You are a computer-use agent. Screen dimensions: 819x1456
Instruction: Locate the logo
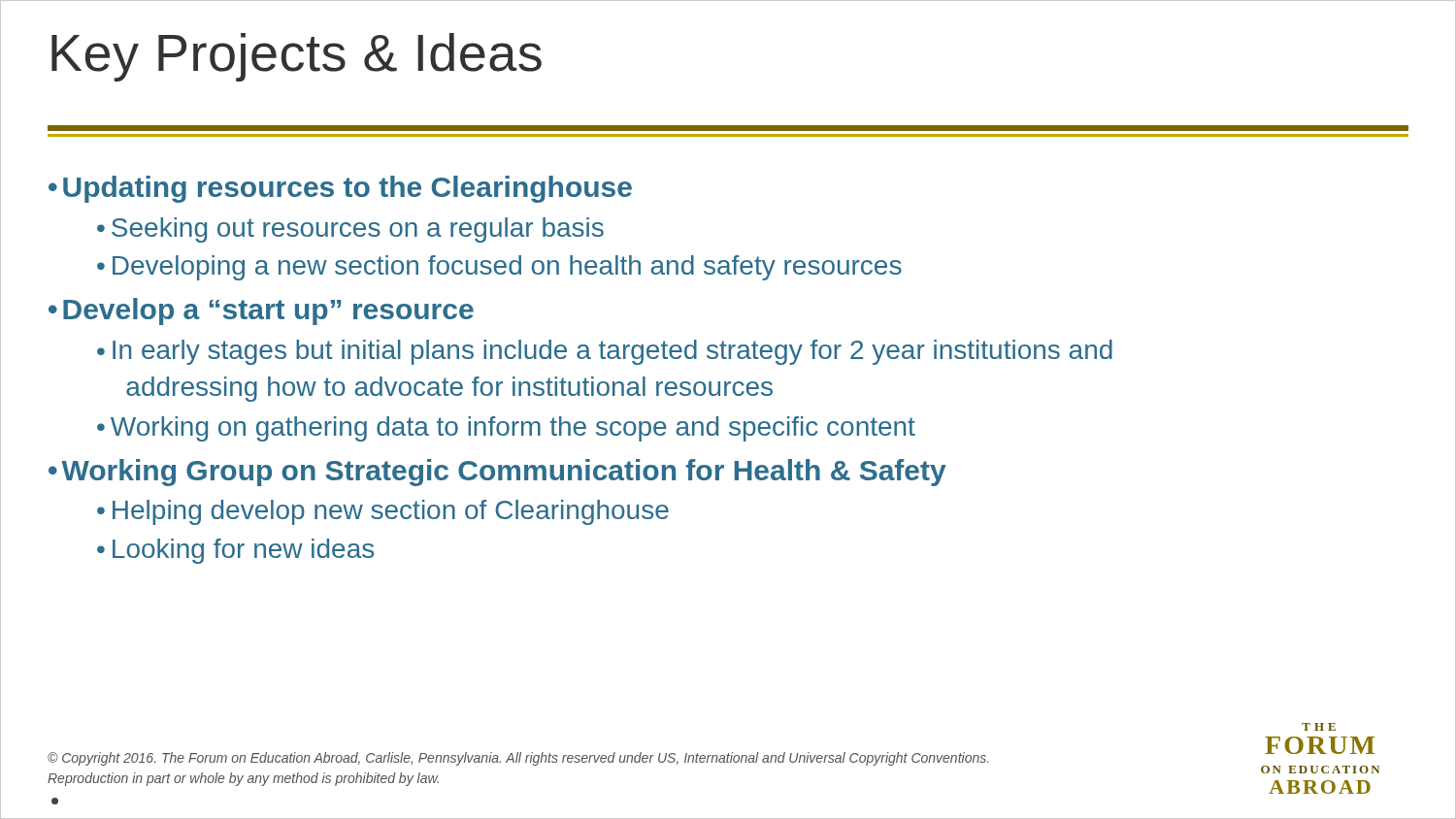[1322, 757]
